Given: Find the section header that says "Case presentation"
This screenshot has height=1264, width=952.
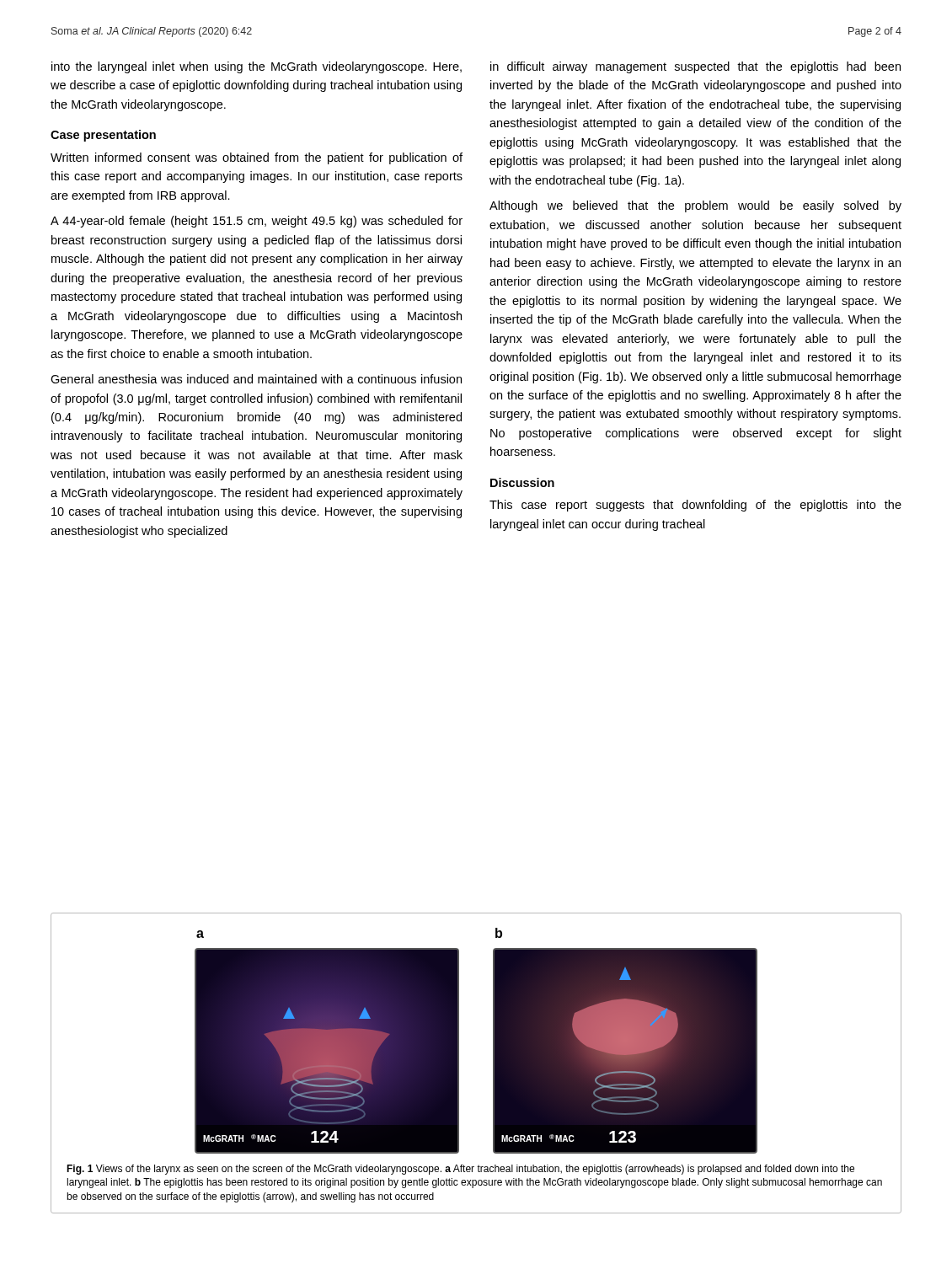Looking at the screenshot, I should pos(104,135).
